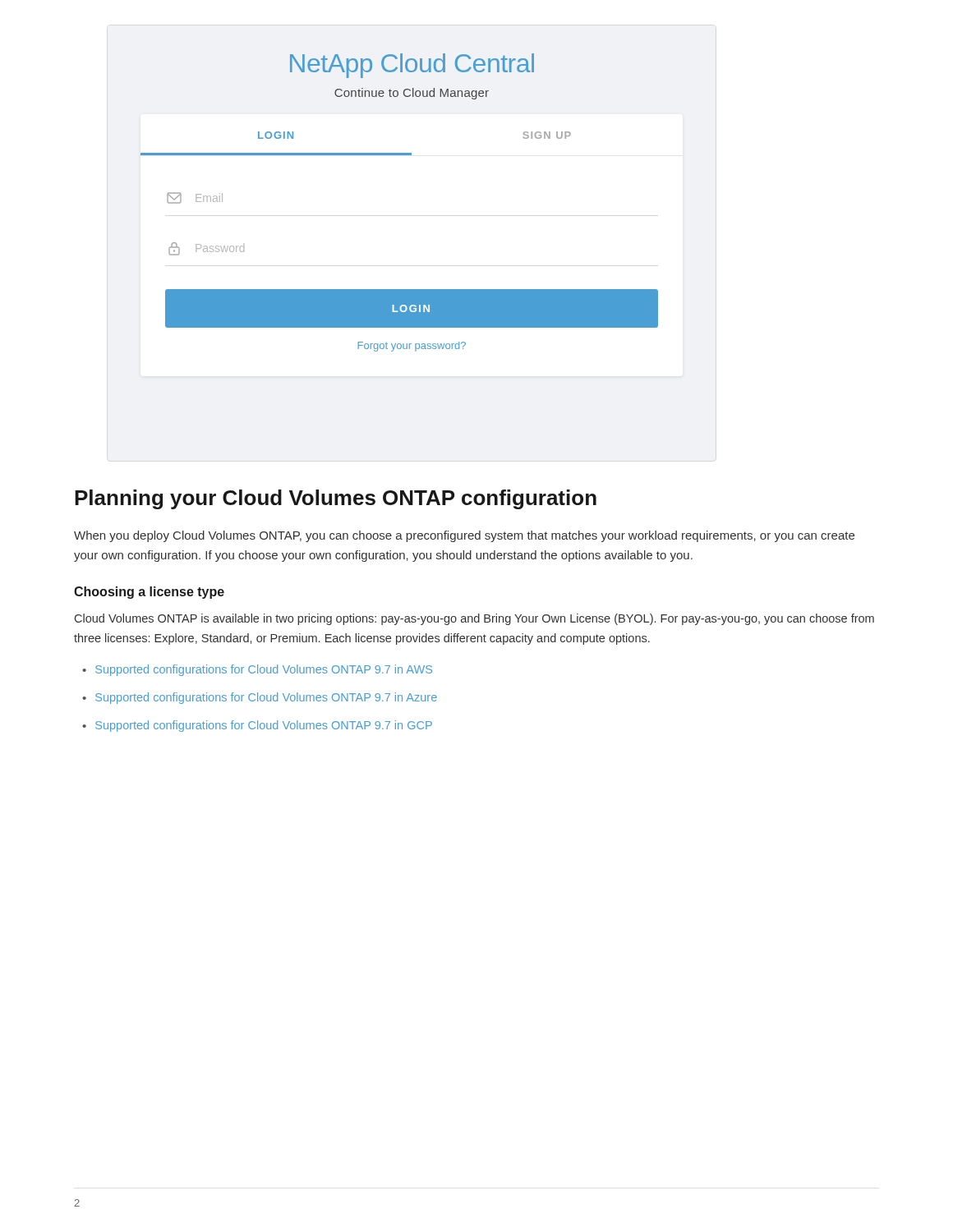Find the block starting "When you deploy Cloud"
The width and height of the screenshot is (953, 1232).
pyautogui.click(x=464, y=545)
